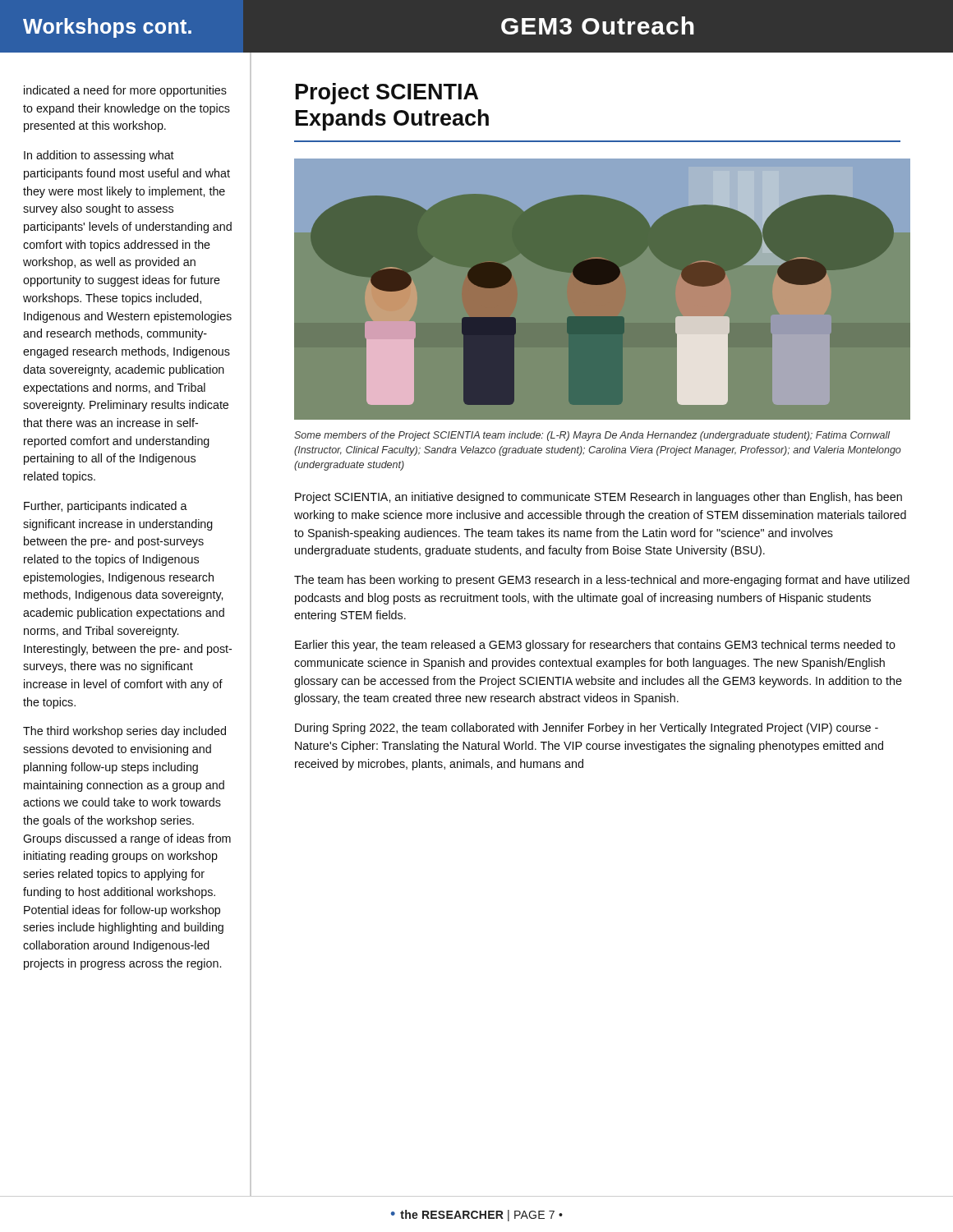This screenshot has height=1232, width=953.
Task: Locate the block of text that opens with "The team has been"
Action: click(x=602, y=598)
